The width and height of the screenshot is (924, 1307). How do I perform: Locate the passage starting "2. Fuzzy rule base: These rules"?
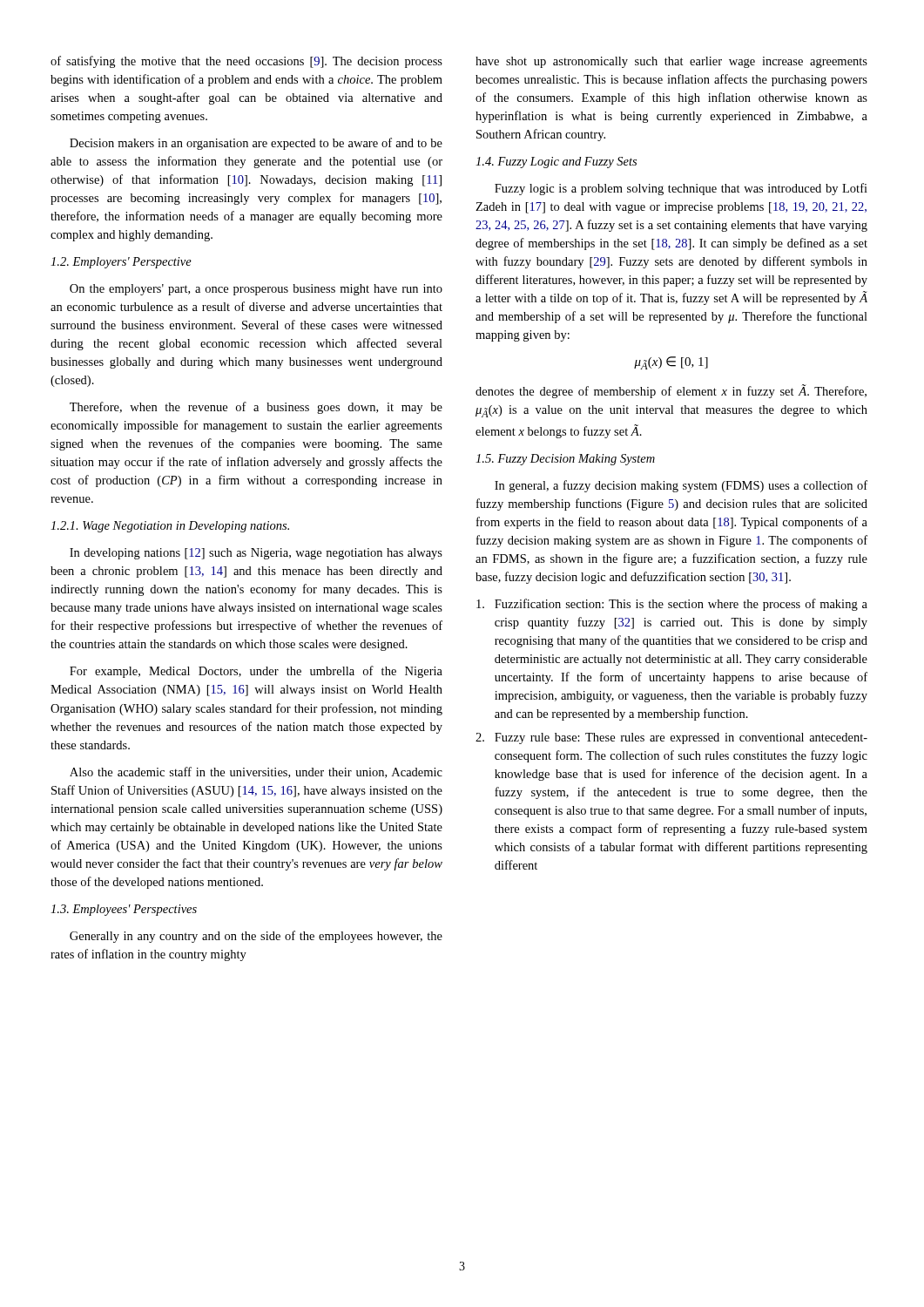(x=671, y=802)
